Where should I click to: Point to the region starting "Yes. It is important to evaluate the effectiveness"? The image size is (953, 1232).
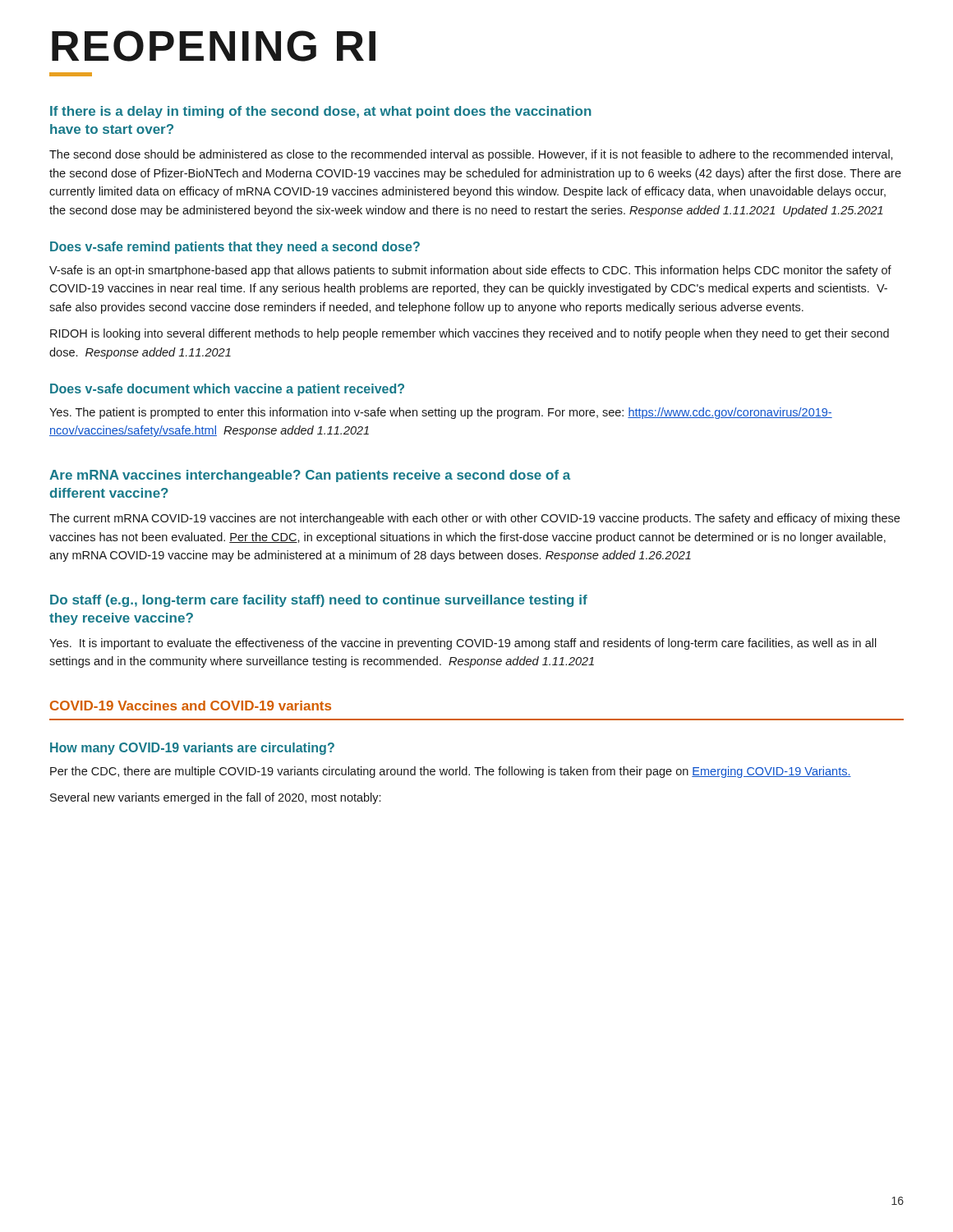[463, 652]
